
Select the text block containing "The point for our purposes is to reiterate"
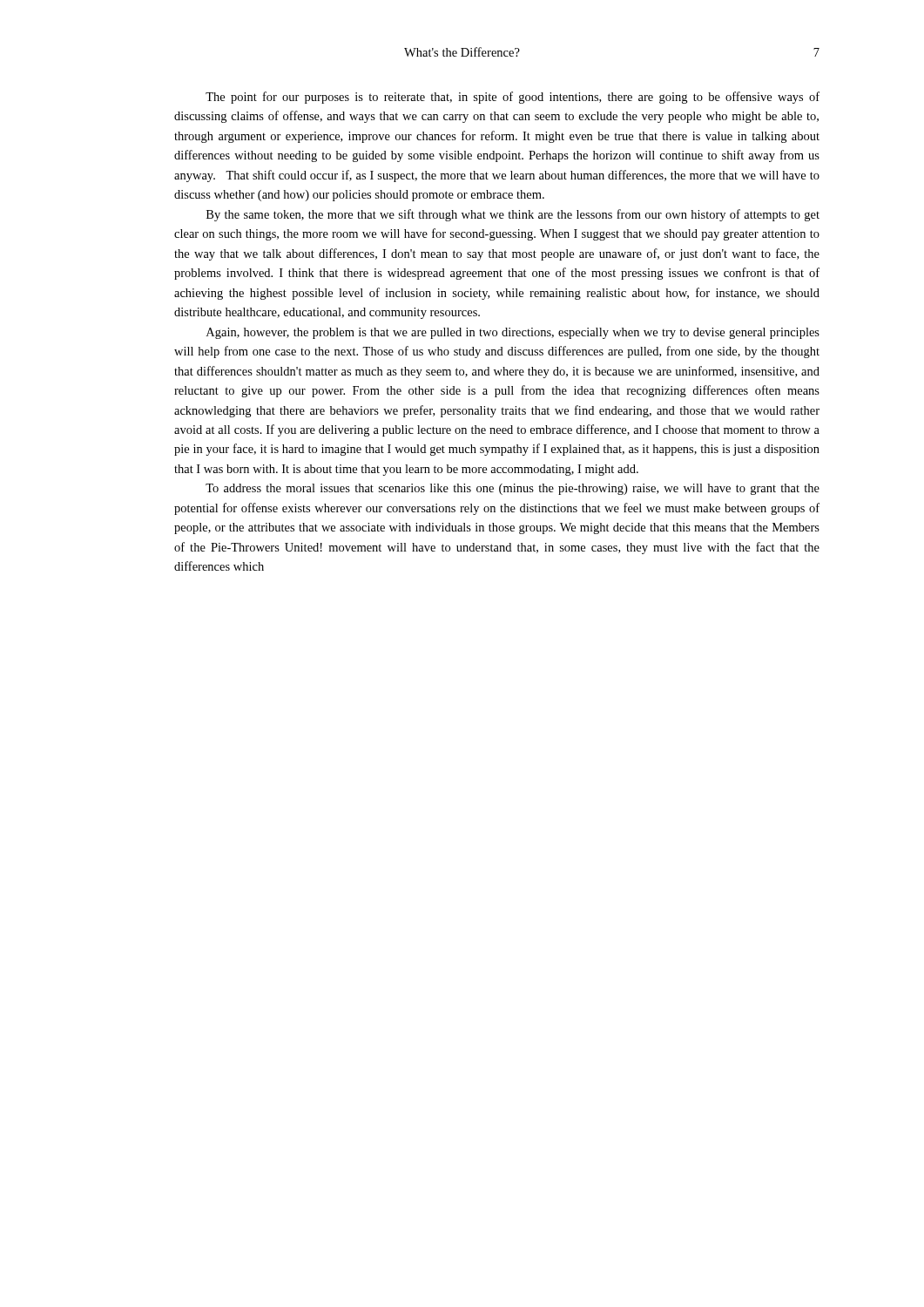coord(497,146)
